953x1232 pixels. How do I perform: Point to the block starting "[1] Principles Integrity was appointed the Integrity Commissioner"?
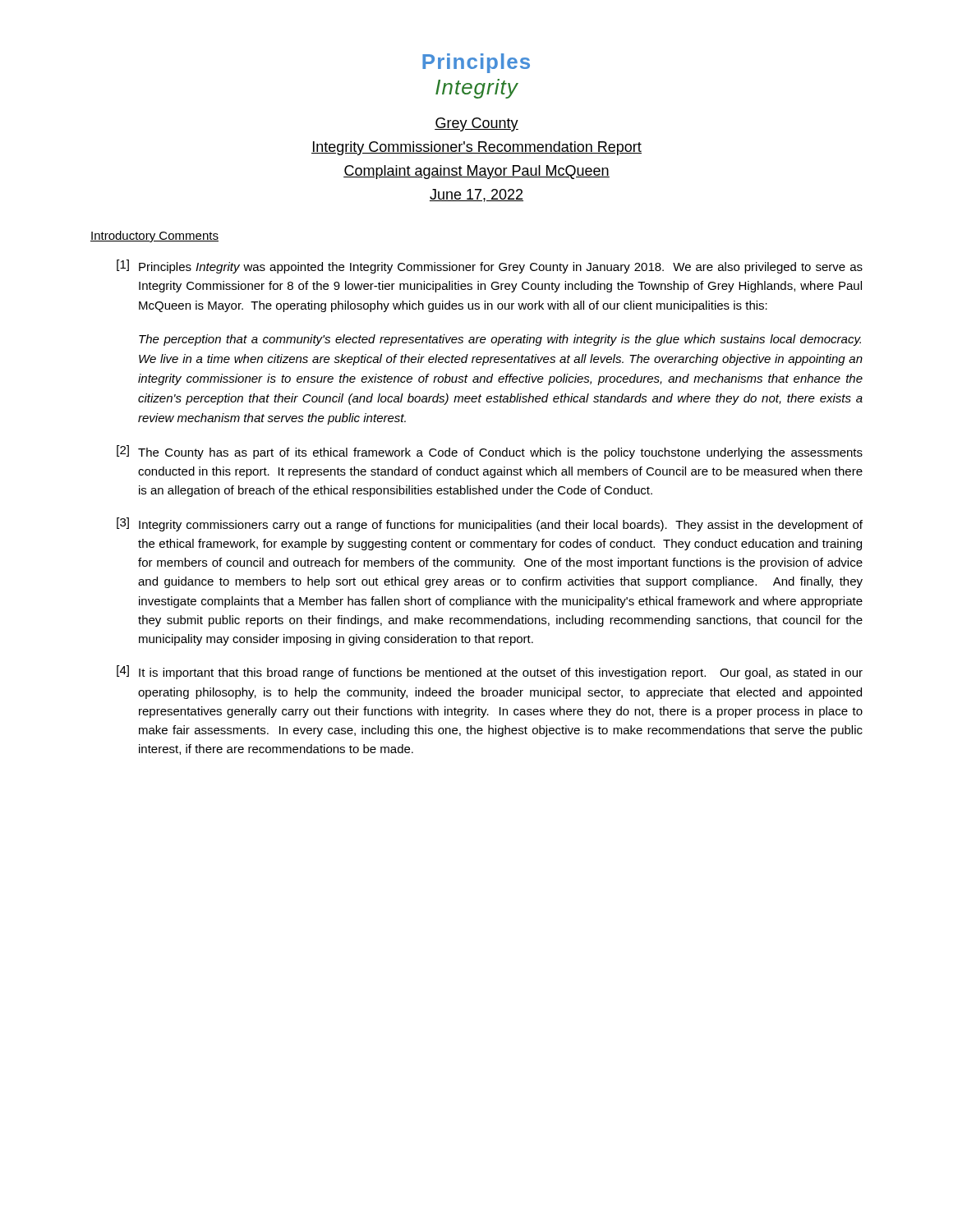coord(476,286)
